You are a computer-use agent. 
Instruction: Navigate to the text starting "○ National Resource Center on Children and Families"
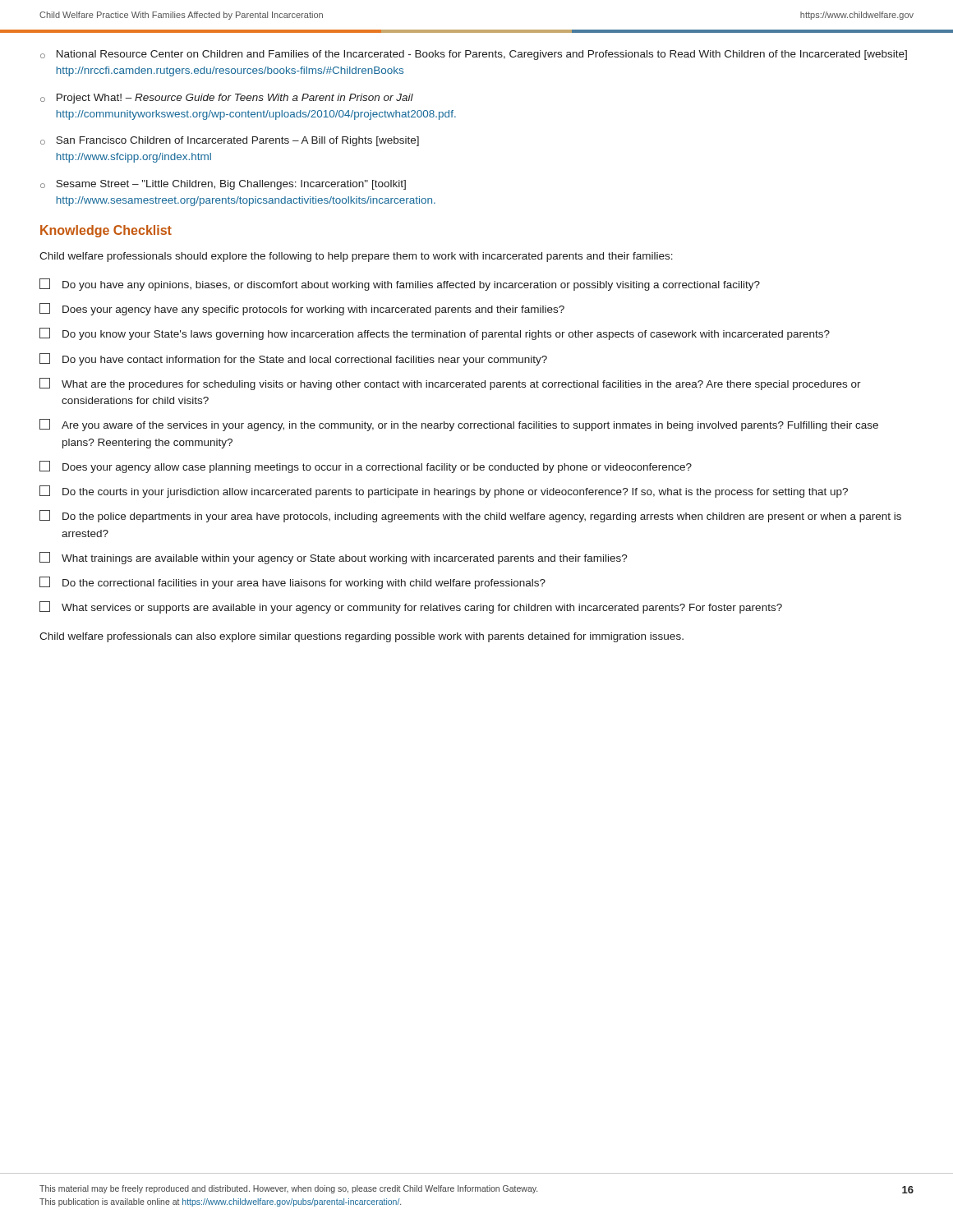point(476,63)
